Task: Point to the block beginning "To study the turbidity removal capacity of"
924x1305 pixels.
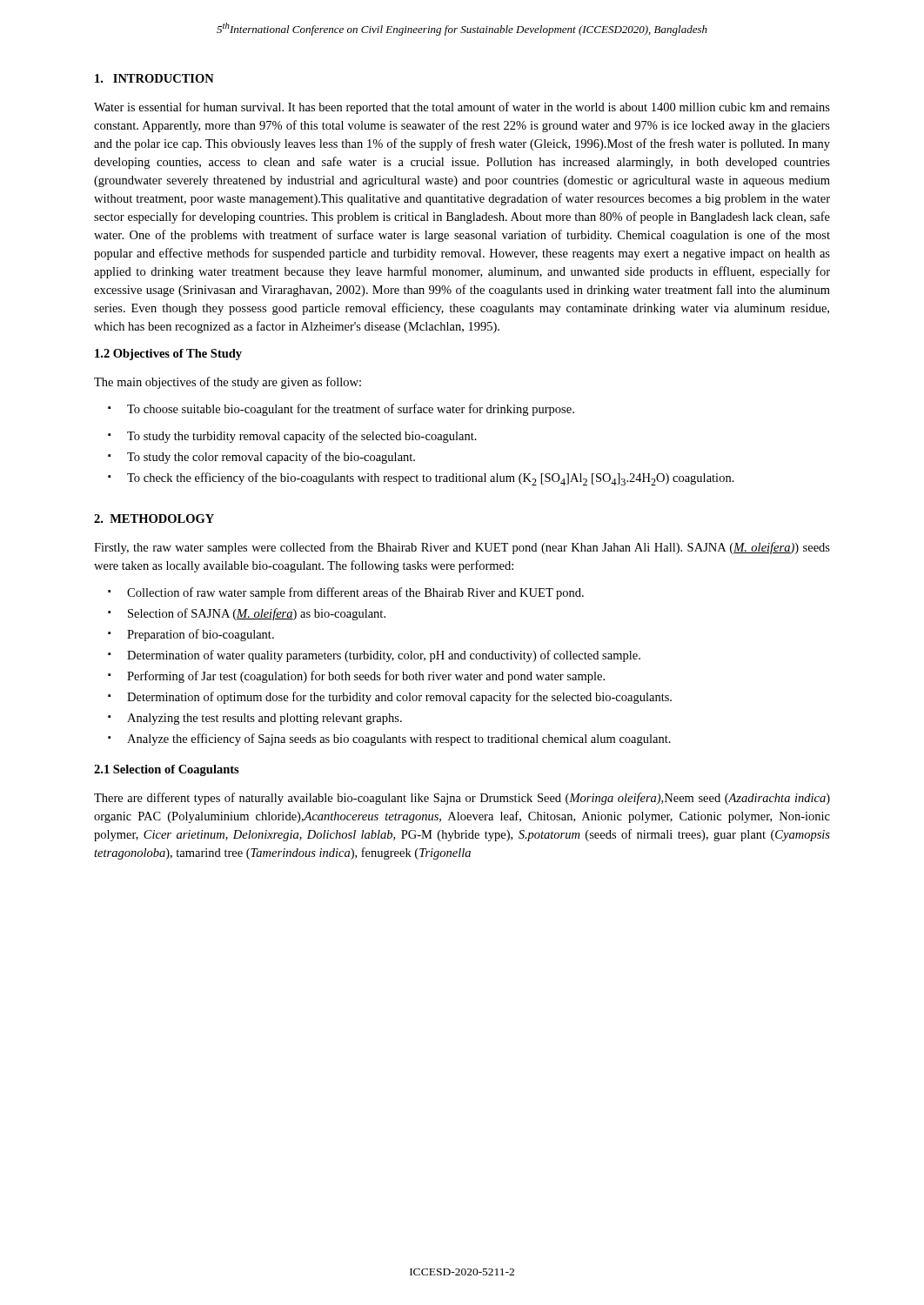Action: pos(462,437)
